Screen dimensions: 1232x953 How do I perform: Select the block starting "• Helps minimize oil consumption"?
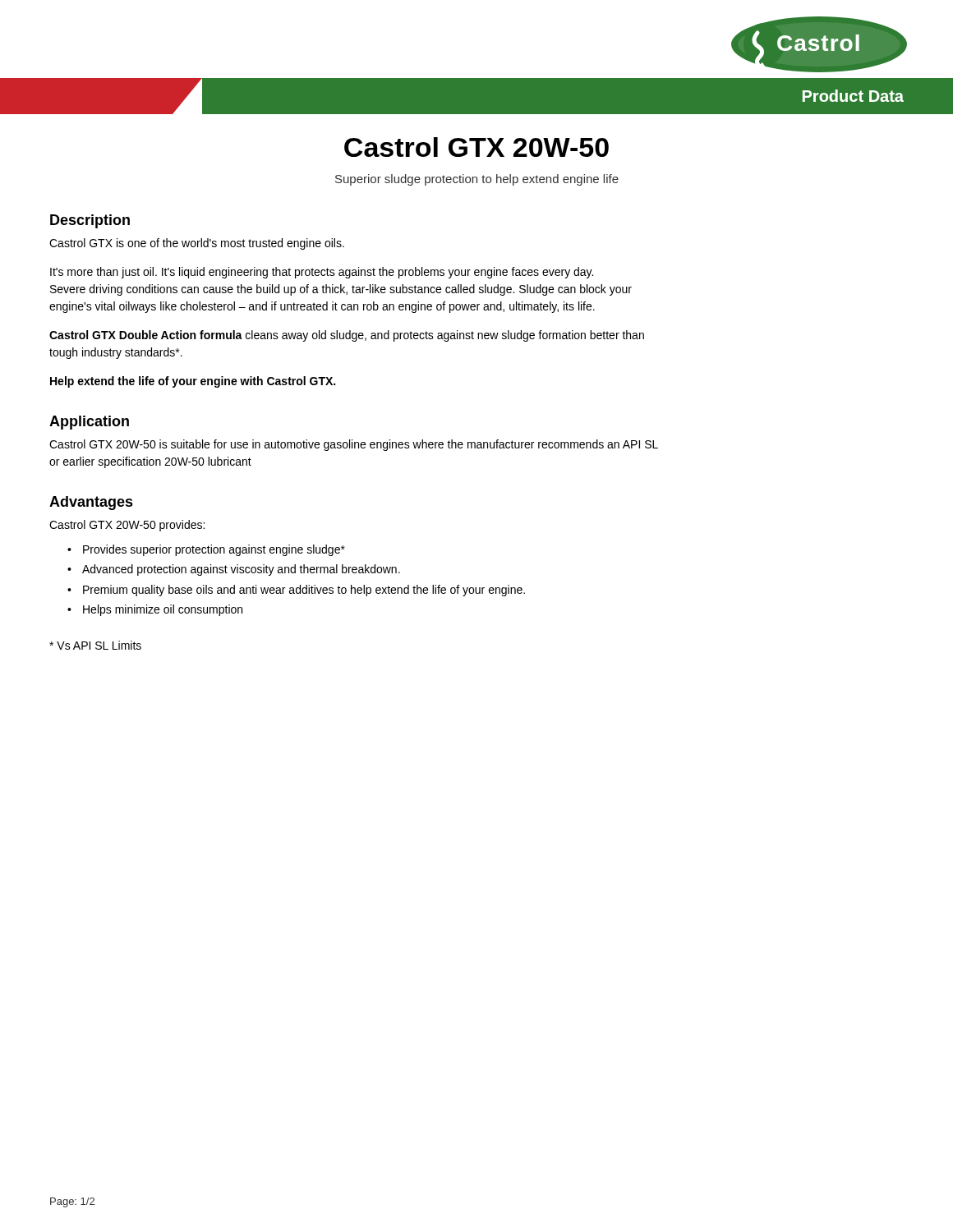155,610
